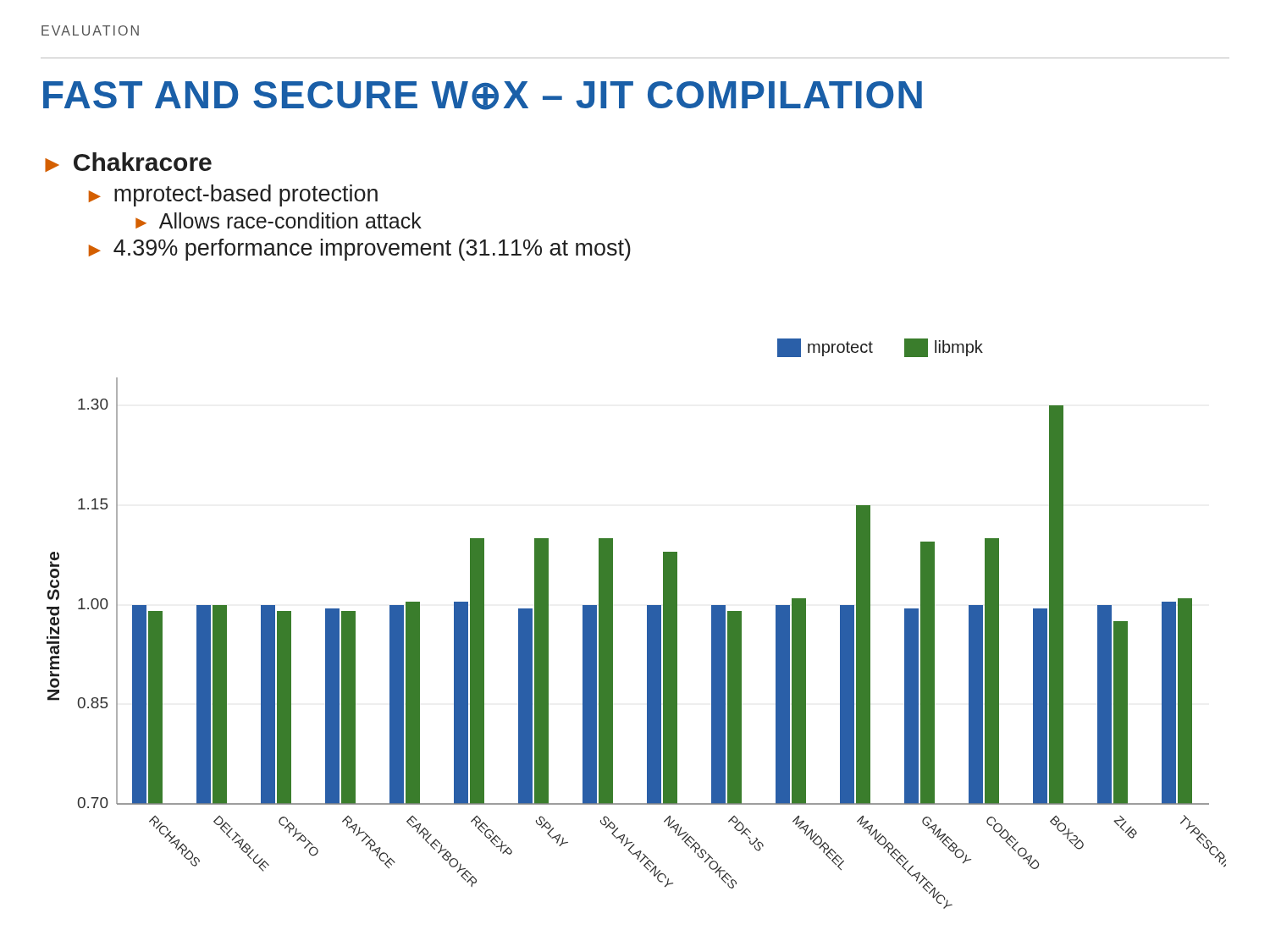This screenshot has height=952, width=1270.
Task: Find the region starting "► Allows race-condition attack"
Action: (277, 221)
